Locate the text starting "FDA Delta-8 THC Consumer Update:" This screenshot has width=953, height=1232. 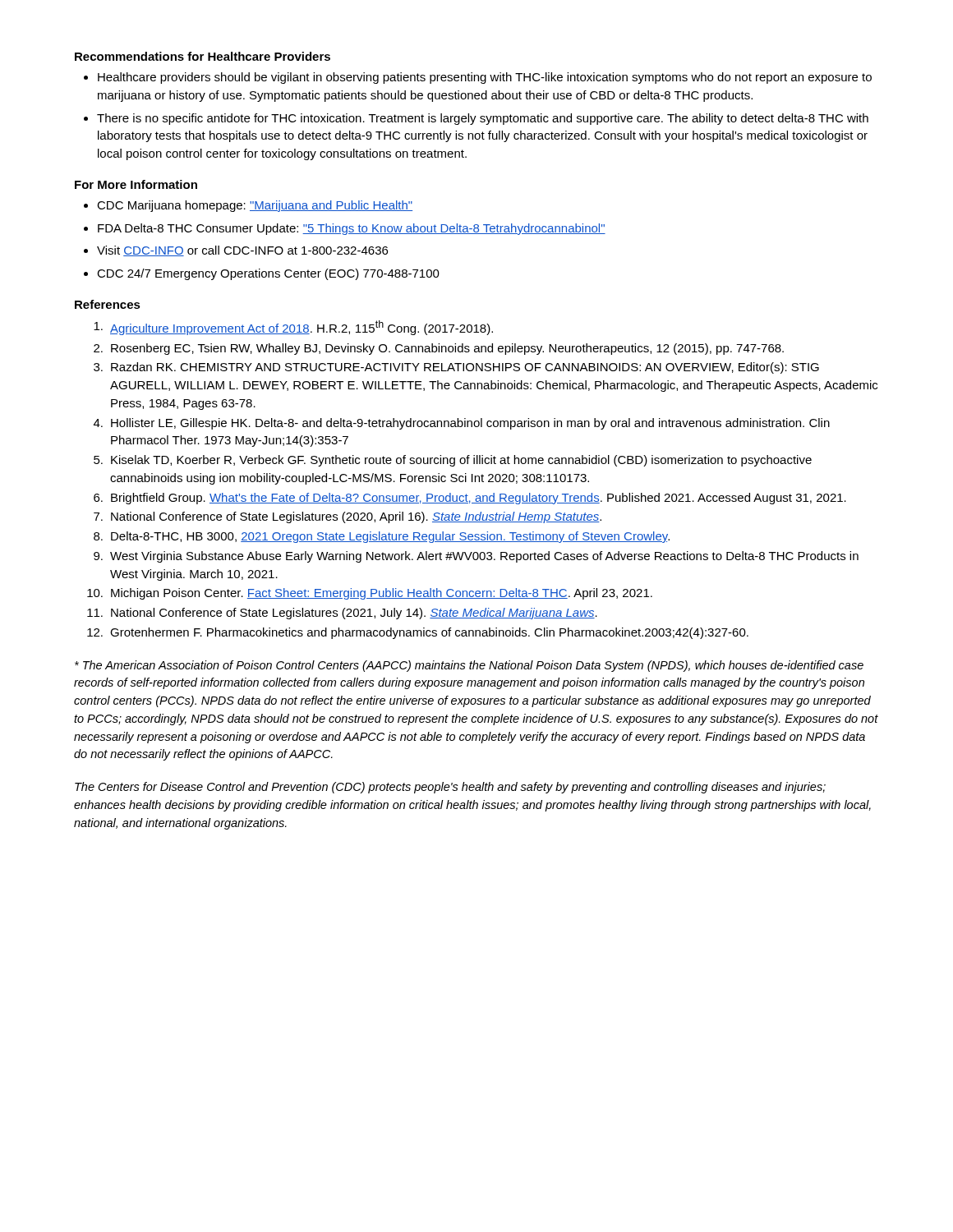click(x=488, y=228)
